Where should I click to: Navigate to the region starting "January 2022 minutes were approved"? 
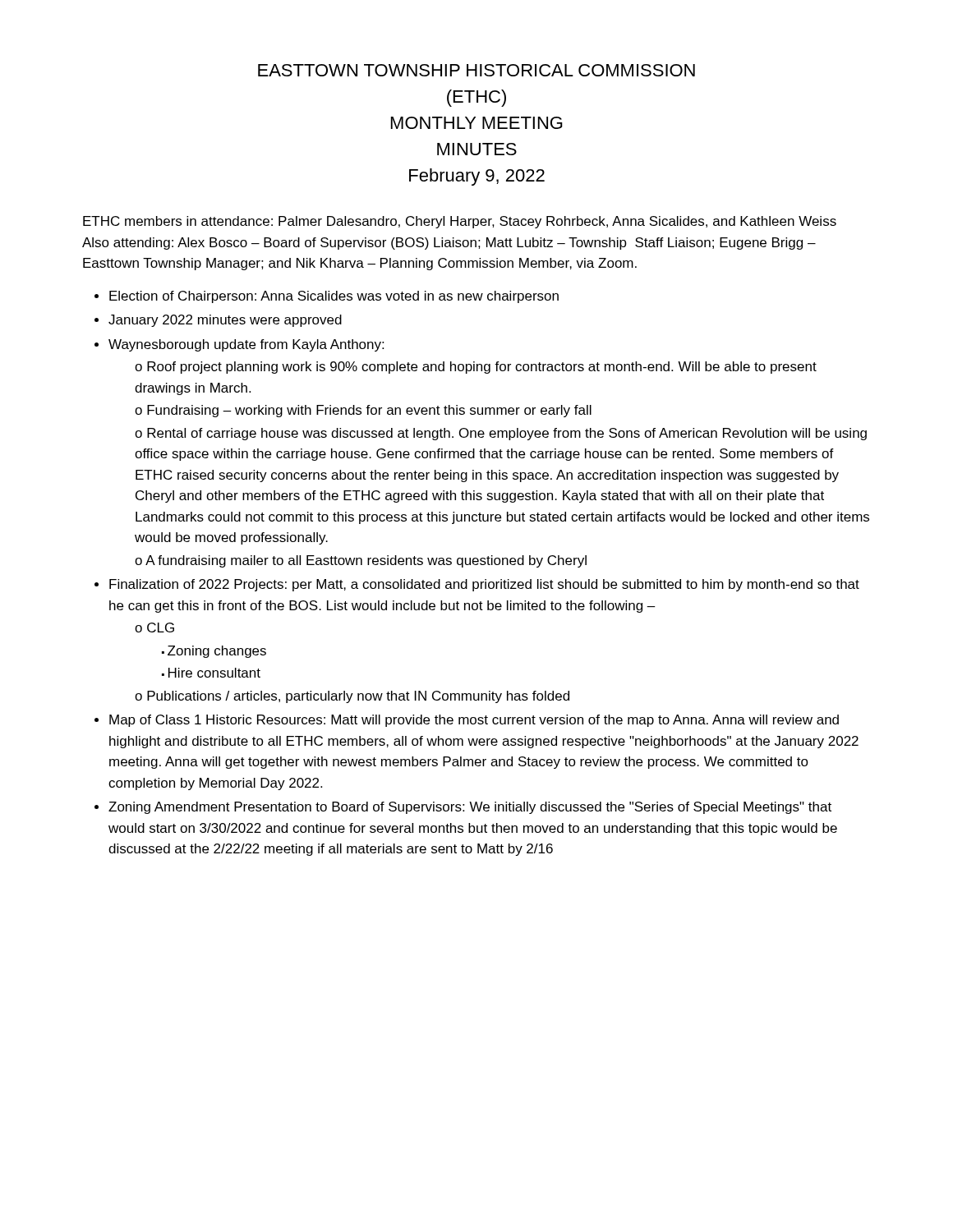[x=225, y=320]
